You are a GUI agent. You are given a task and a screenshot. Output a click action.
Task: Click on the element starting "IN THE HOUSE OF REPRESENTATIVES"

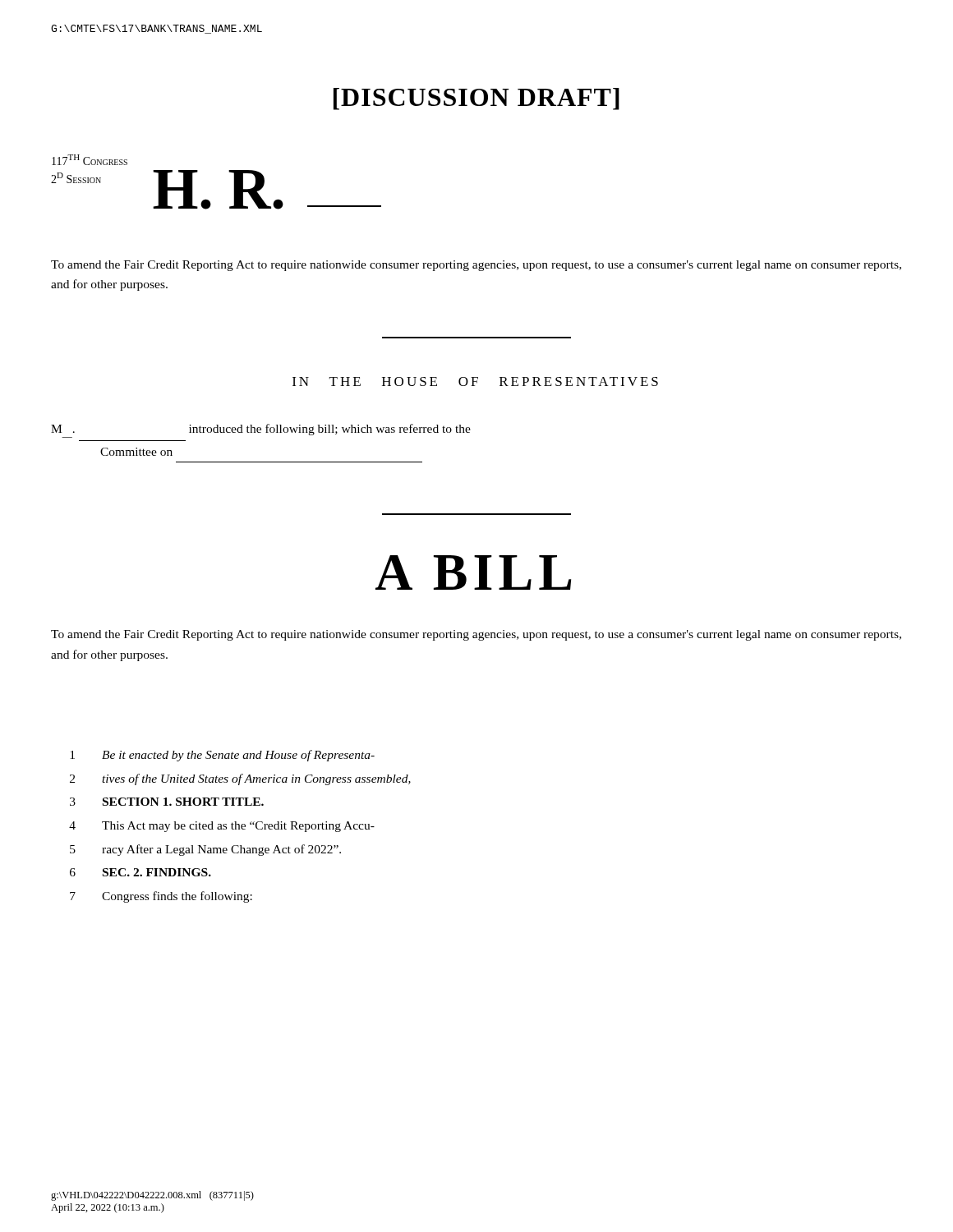tap(476, 381)
